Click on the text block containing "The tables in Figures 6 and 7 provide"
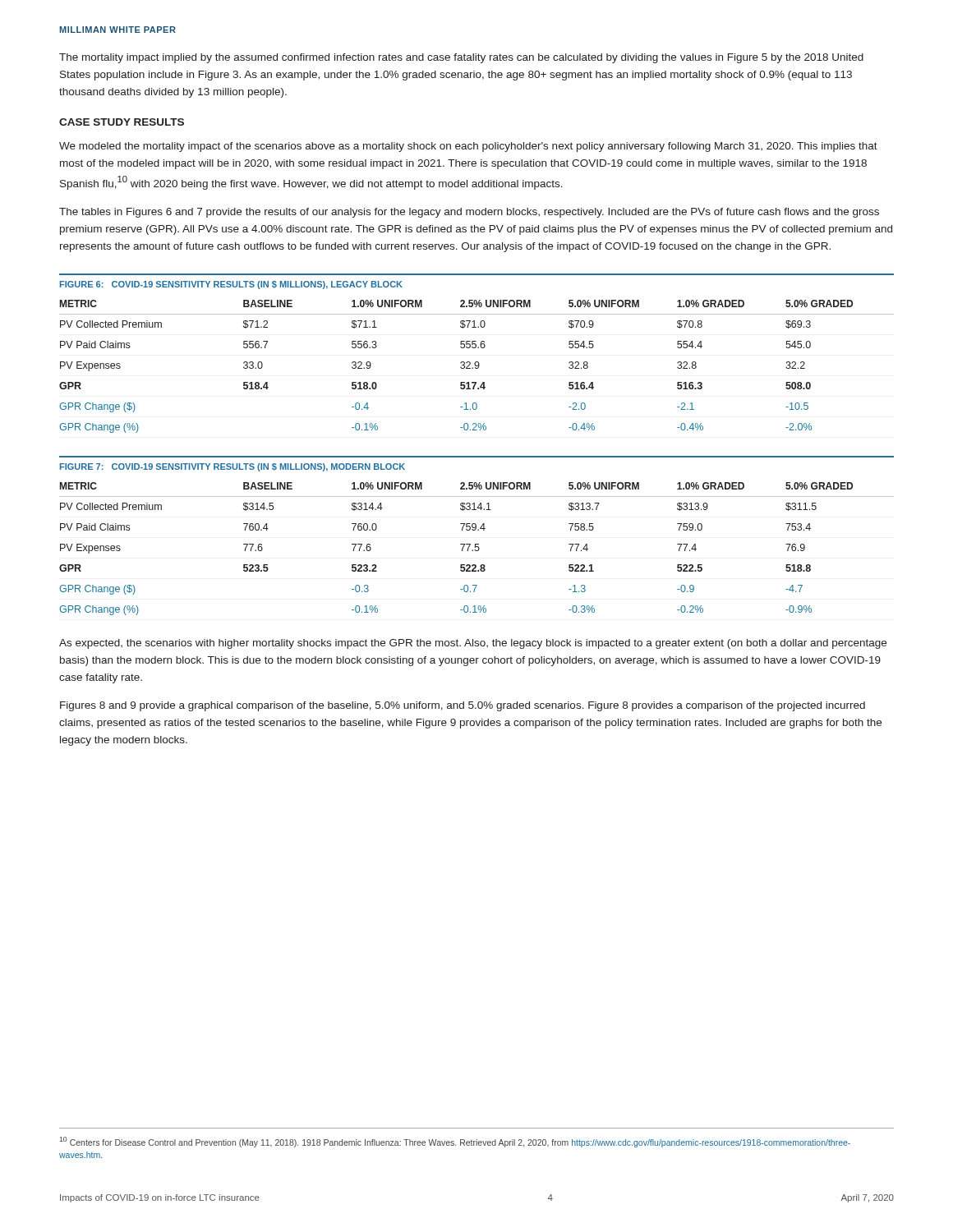Image resolution: width=953 pixels, height=1232 pixels. click(x=476, y=229)
